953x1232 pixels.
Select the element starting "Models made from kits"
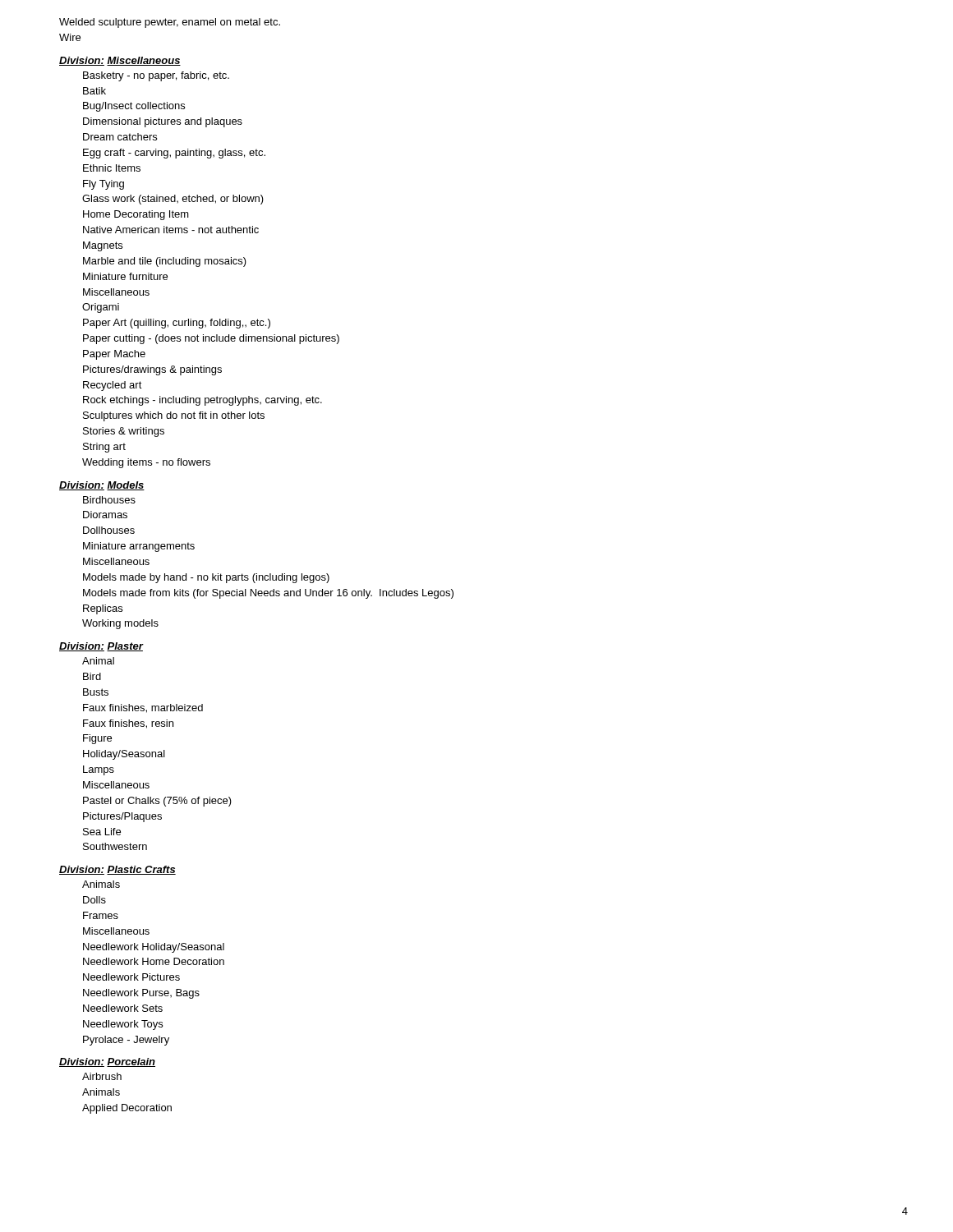coord(268,592)
